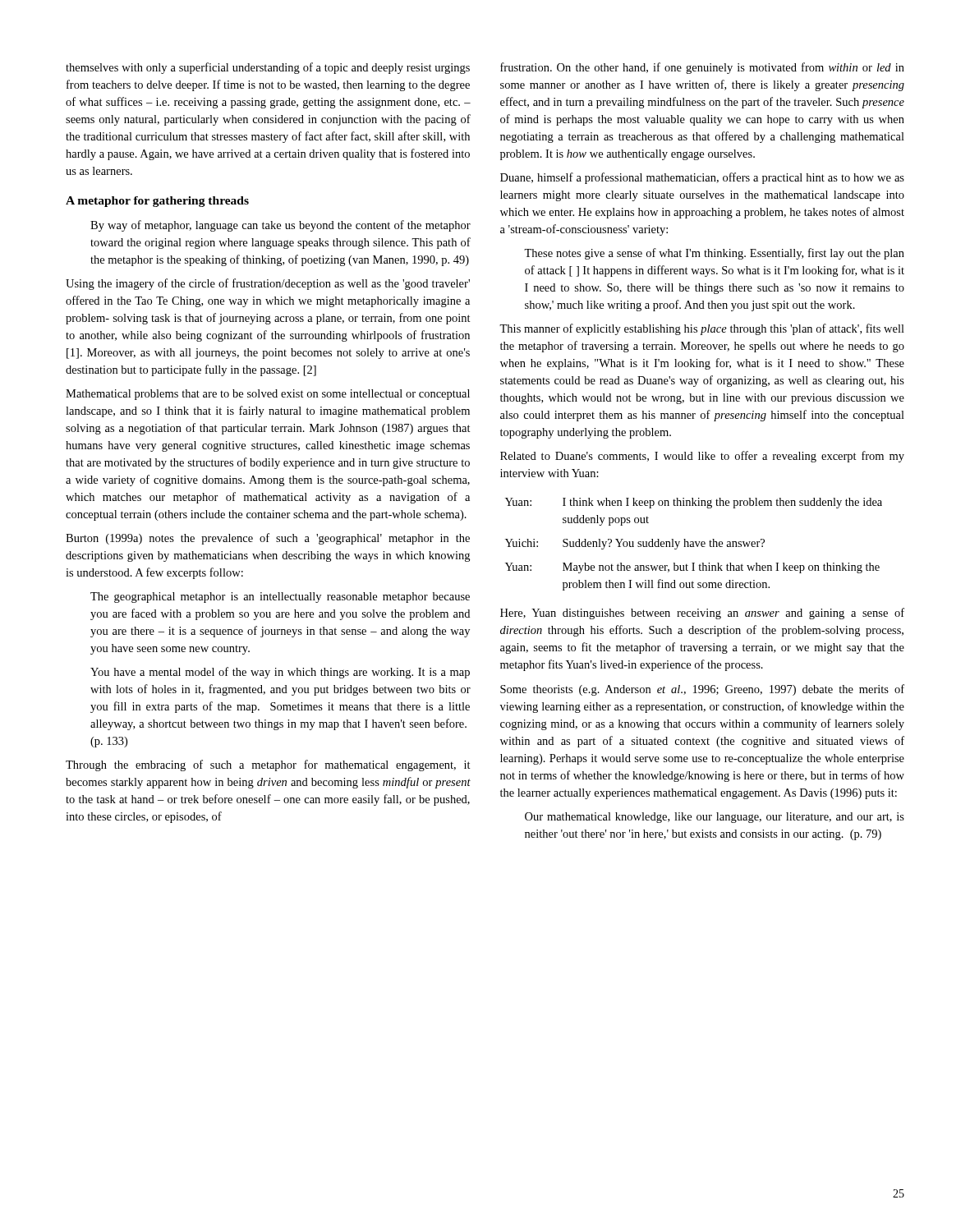Click the passage that begins "themselves with only"
Screen dimensions: 1232x970
coord(268,119)
